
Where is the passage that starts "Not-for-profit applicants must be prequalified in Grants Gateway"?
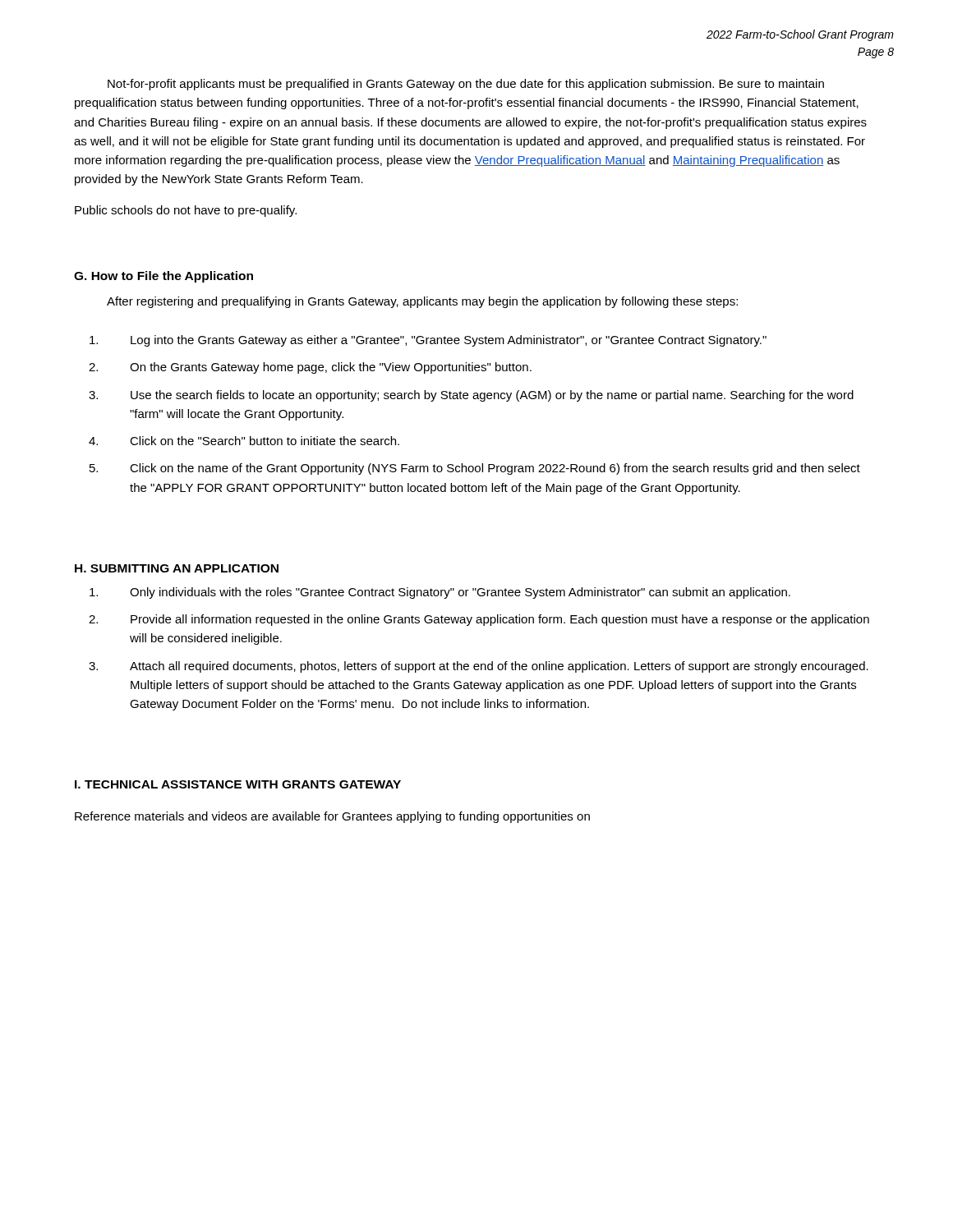click(470, 131)
